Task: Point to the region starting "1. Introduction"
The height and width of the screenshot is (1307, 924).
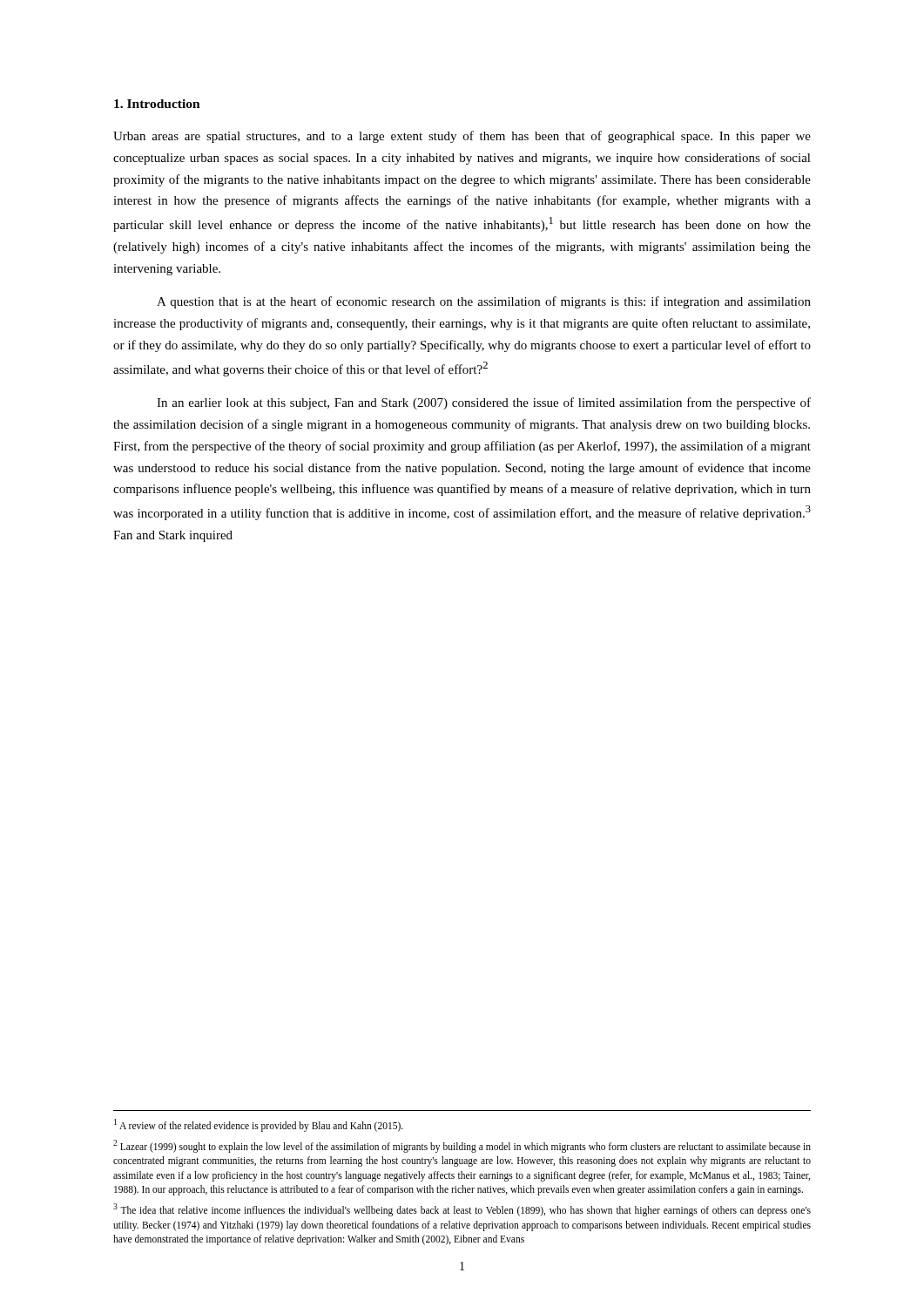Action: 157,103
